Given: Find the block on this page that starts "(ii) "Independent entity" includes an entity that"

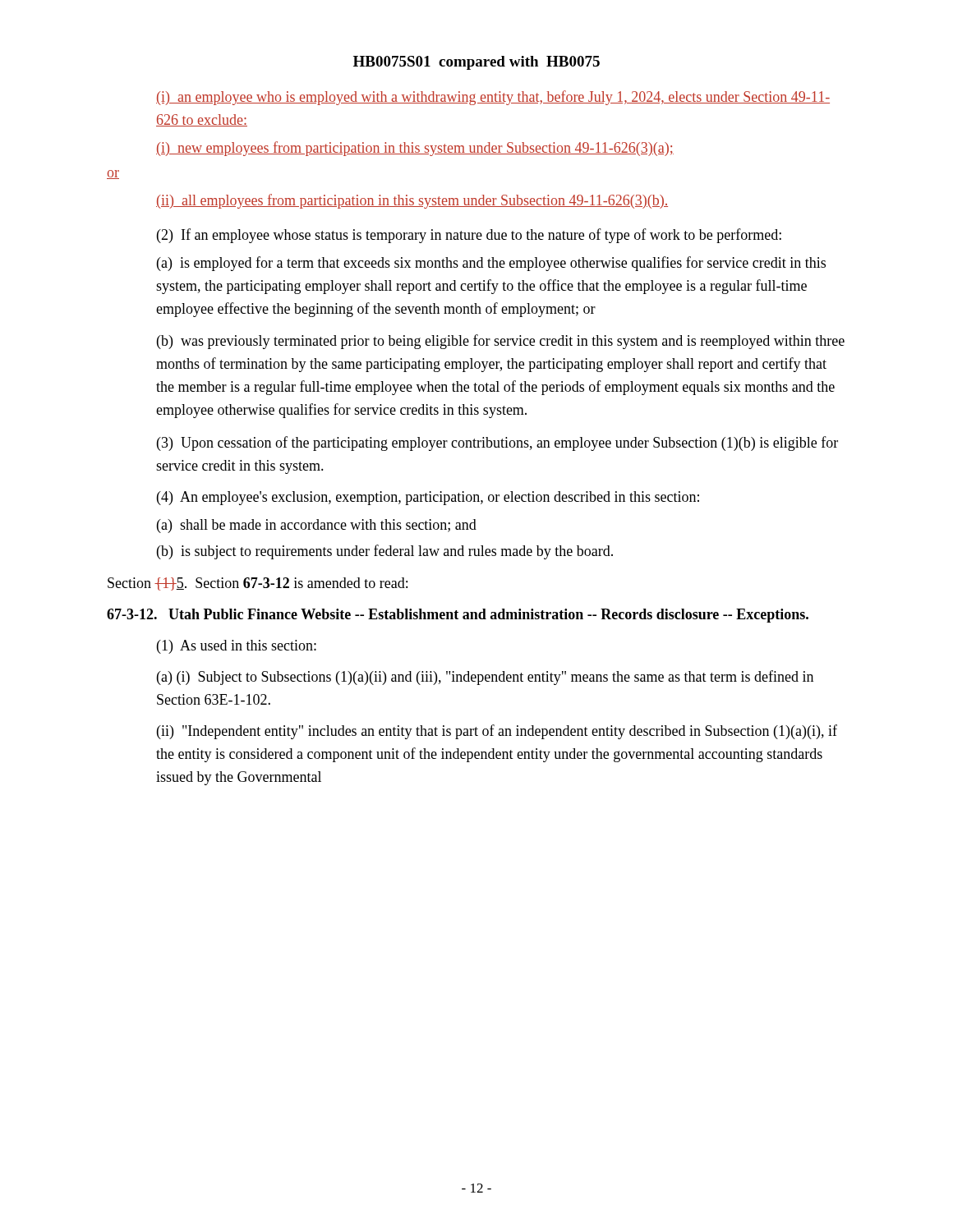Looking at the screenshot, I should [497, 754].
